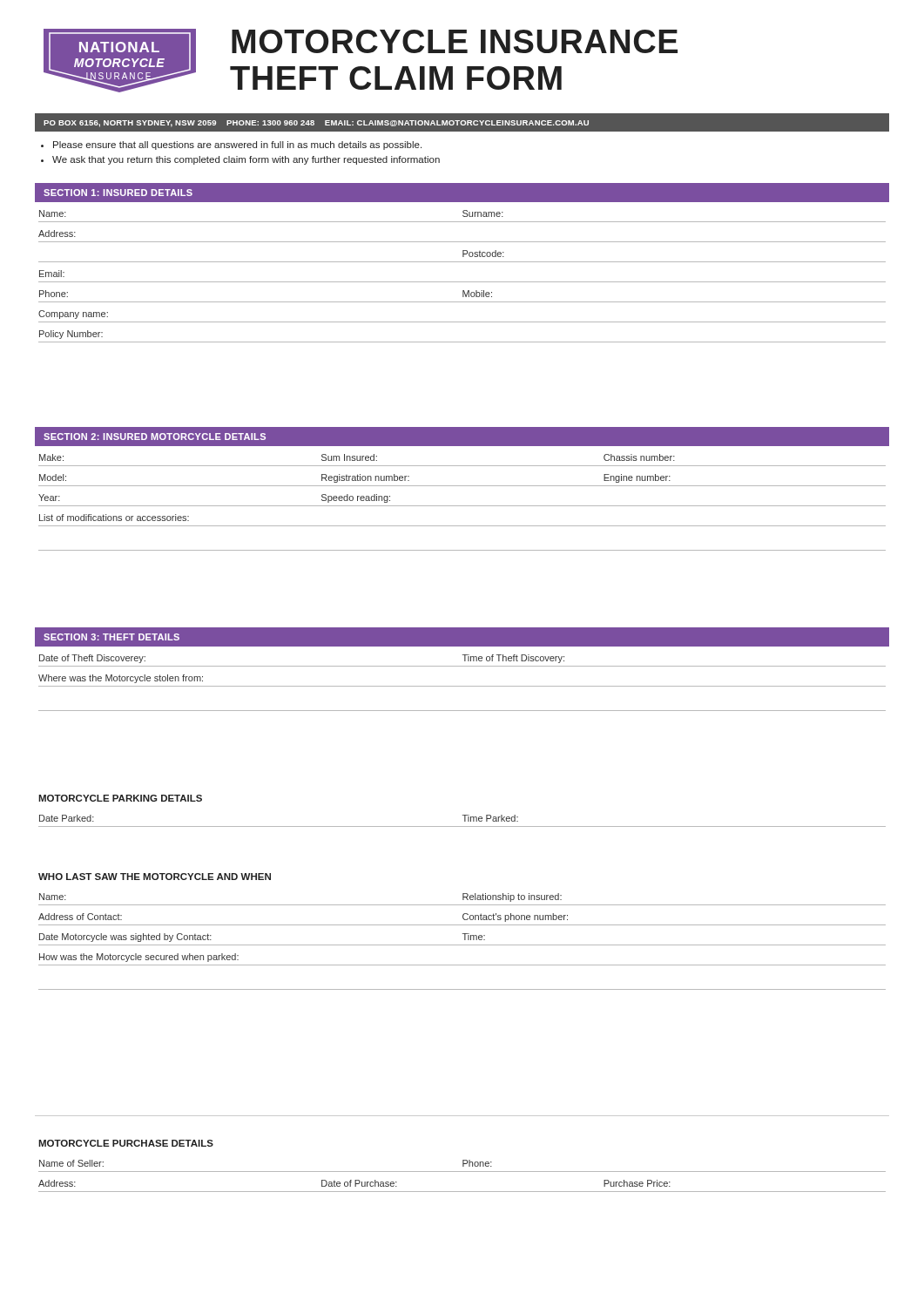Image resolution: width=924 pixels, height=1307 pixels.
Task: Point to the element starting "MOTORCYCLE PURCHASE DETAILS"
Action: click(126, 1143)
